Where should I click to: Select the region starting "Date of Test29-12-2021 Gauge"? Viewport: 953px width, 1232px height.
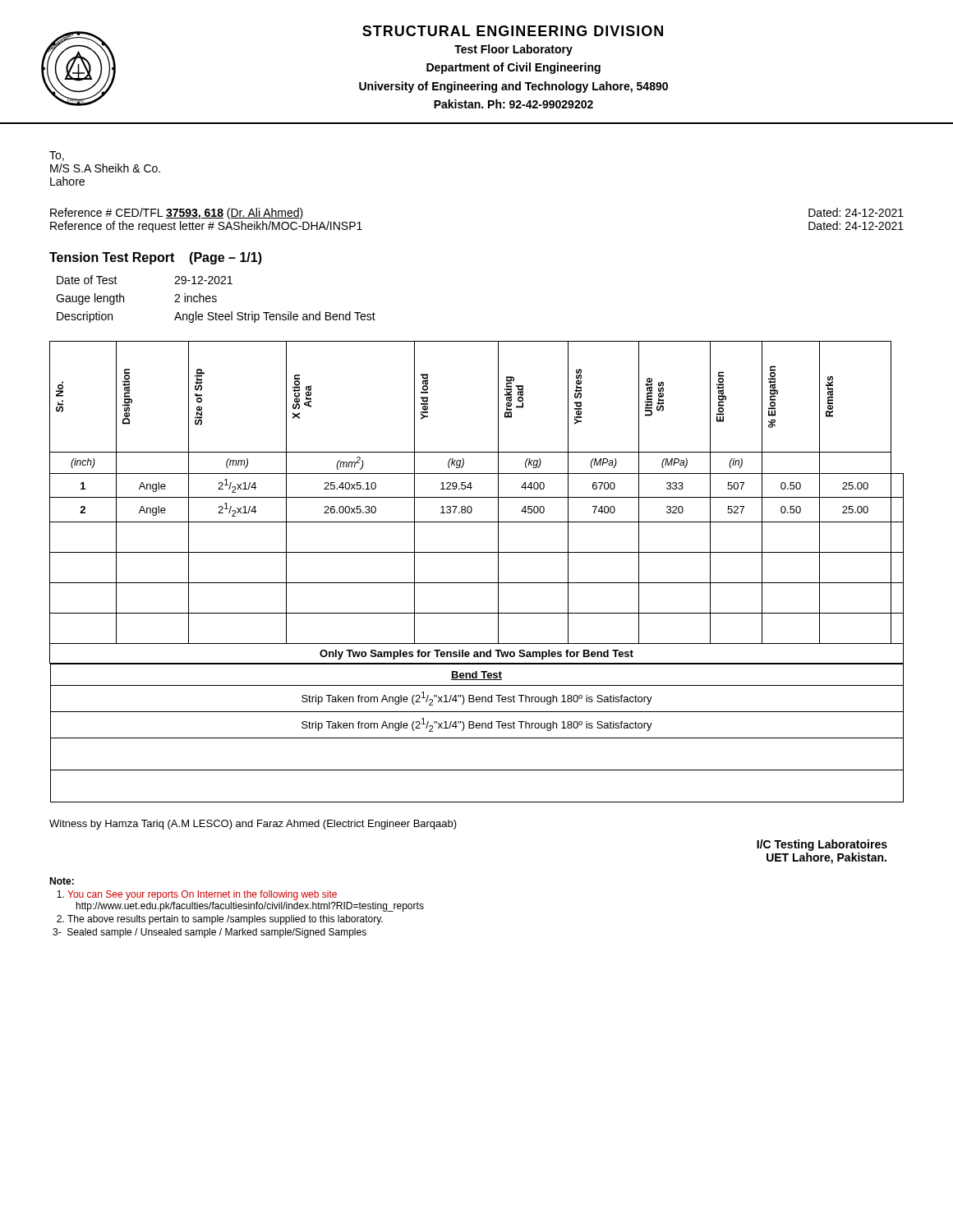coord(216,298)
